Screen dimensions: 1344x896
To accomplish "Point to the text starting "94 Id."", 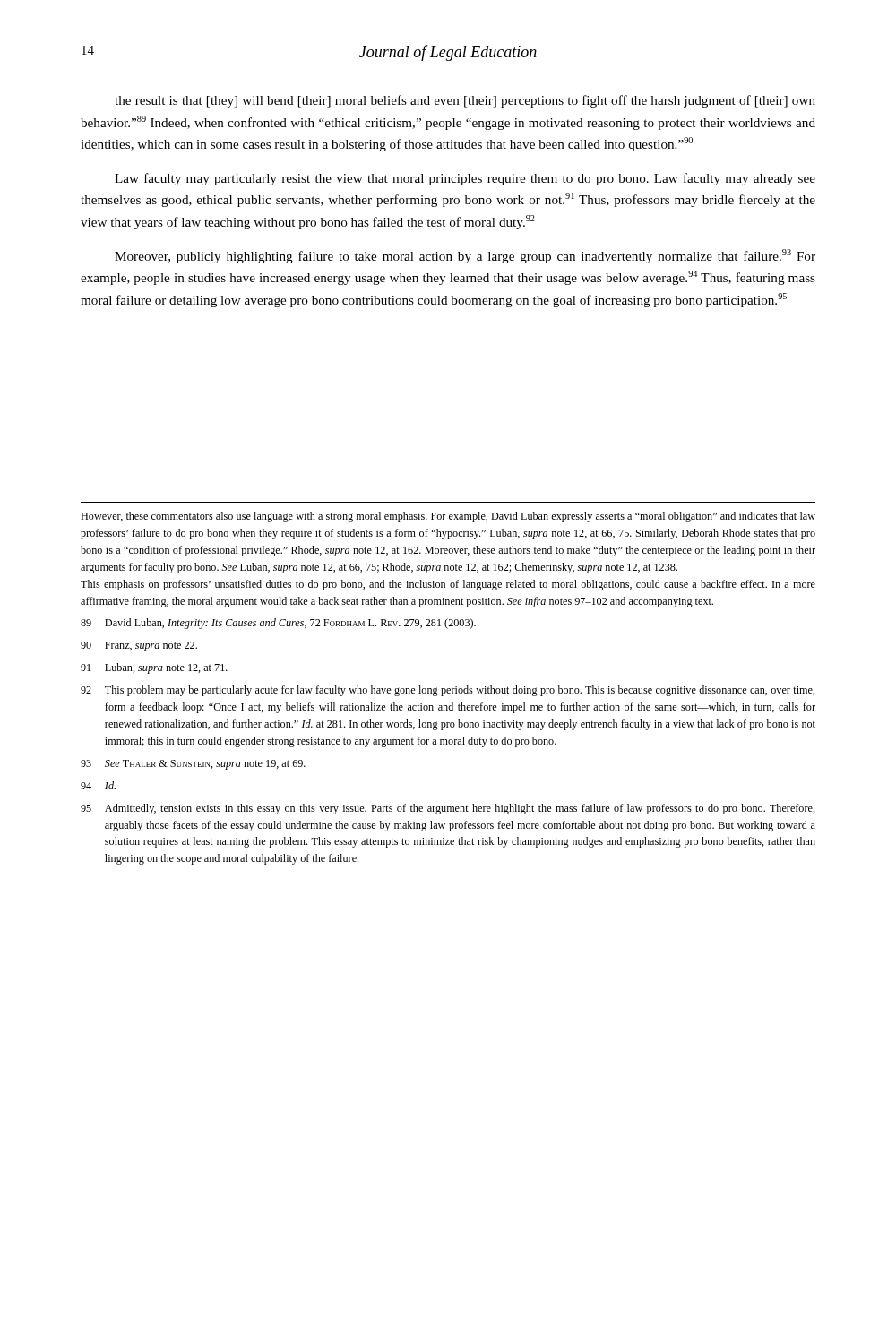I will pos(86,785).
